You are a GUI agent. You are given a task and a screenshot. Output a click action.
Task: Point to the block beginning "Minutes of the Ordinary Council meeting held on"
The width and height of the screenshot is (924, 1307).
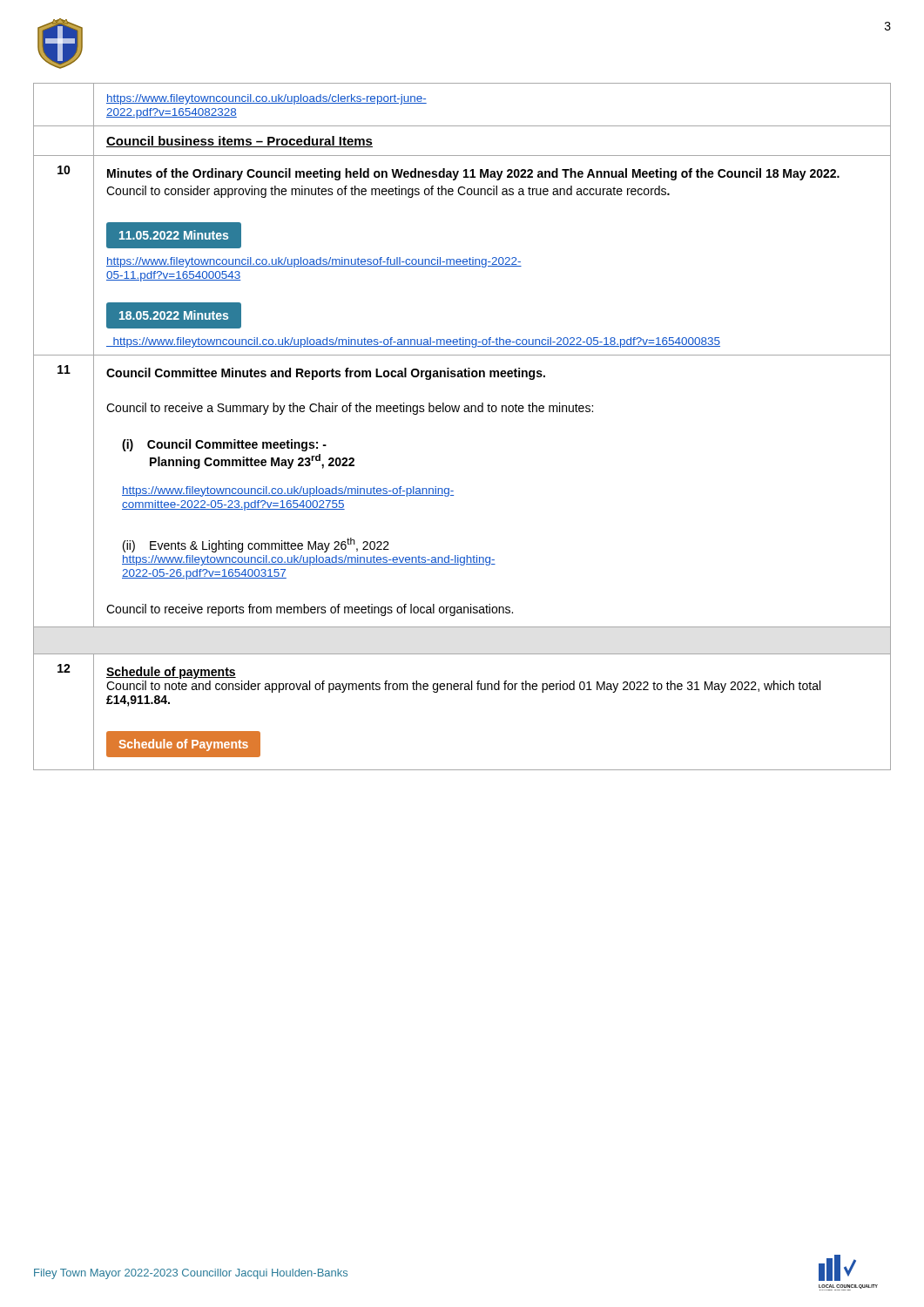tap(492, 257)
